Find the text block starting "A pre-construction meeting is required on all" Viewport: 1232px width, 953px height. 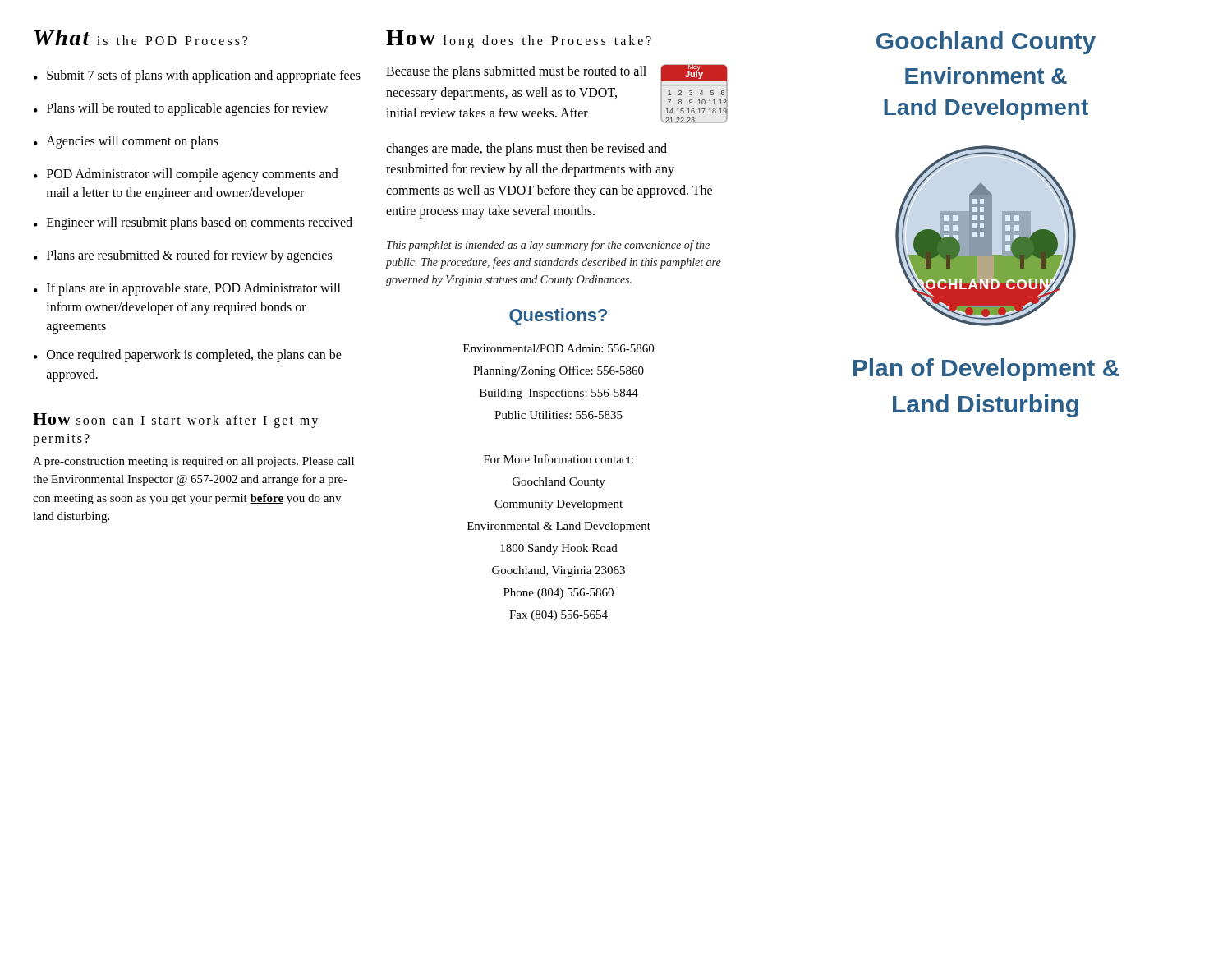[x=194, y=488]
